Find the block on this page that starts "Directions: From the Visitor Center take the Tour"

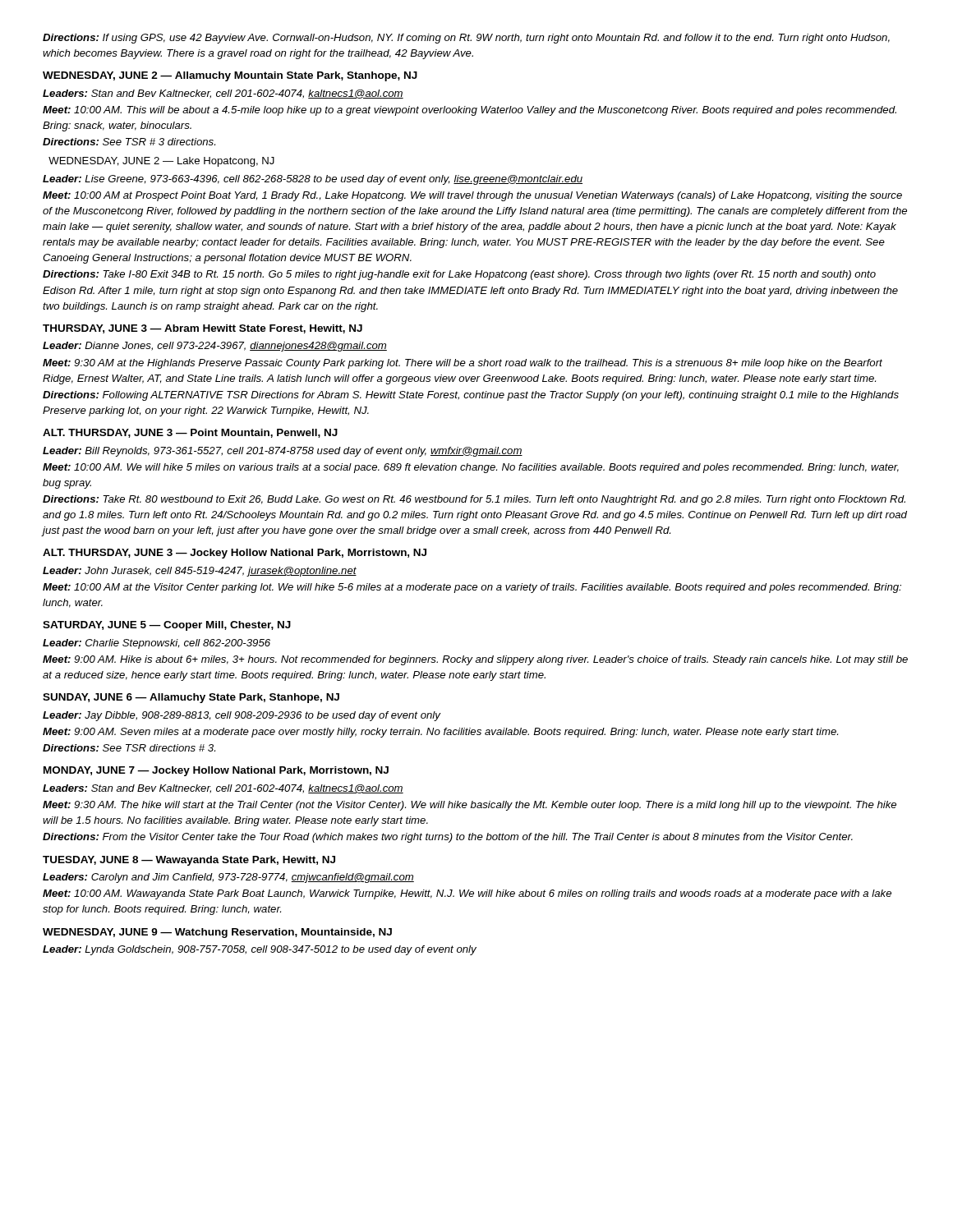point(448,837)
